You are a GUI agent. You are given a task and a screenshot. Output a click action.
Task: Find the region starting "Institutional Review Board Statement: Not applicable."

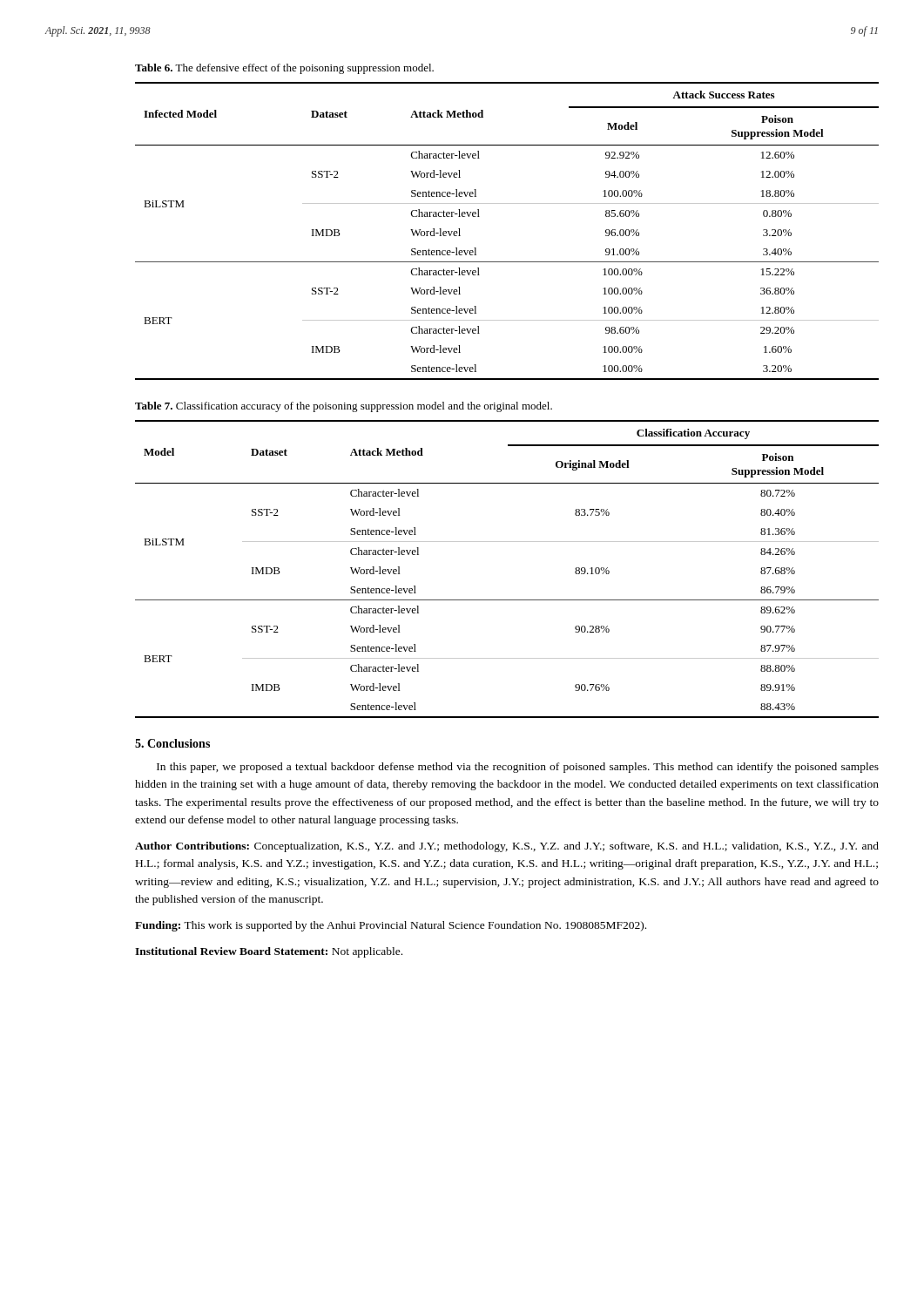pyautogui.click(x=269, y=951)
